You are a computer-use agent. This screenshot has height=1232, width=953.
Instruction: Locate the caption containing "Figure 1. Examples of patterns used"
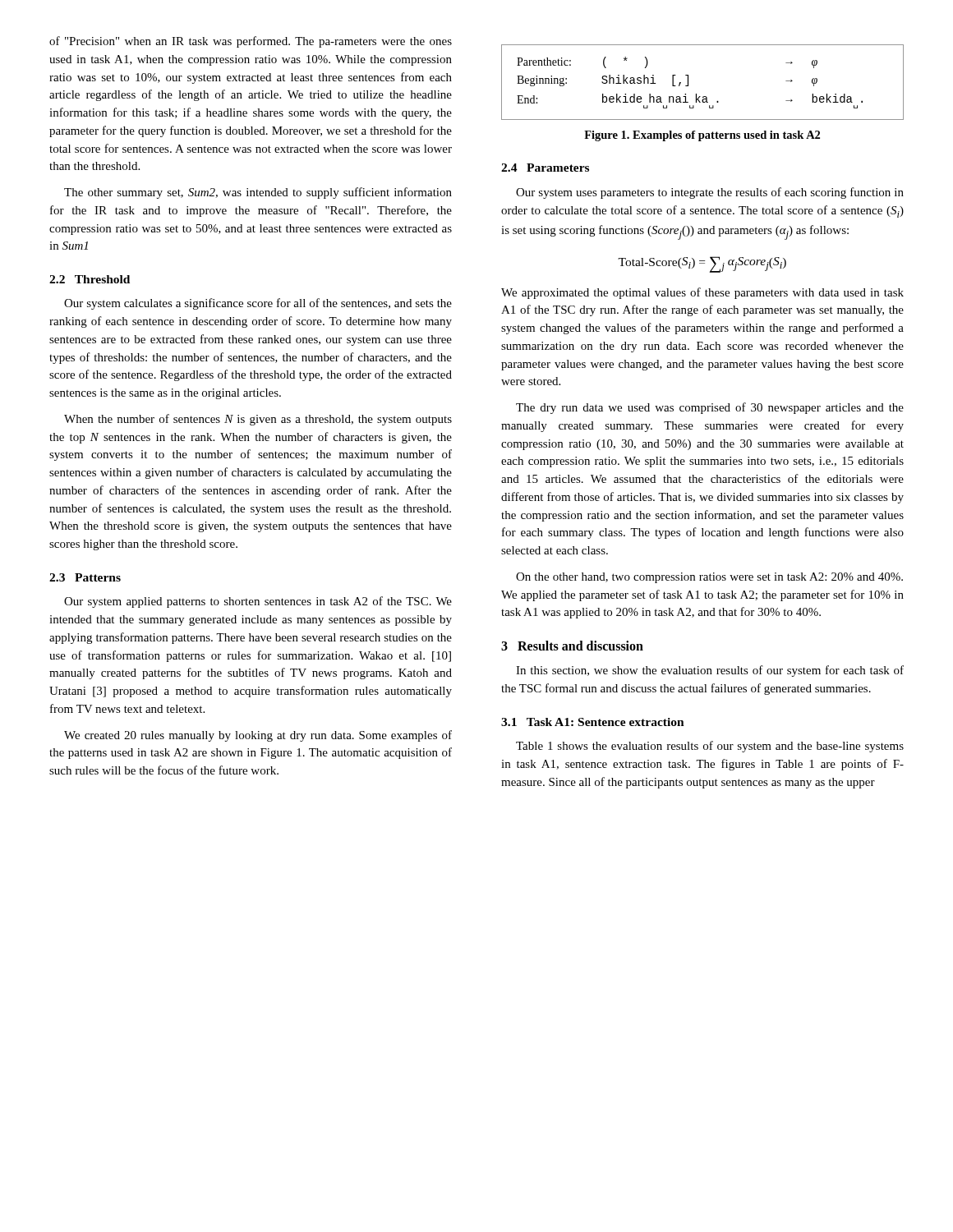[x=702, y=135]
